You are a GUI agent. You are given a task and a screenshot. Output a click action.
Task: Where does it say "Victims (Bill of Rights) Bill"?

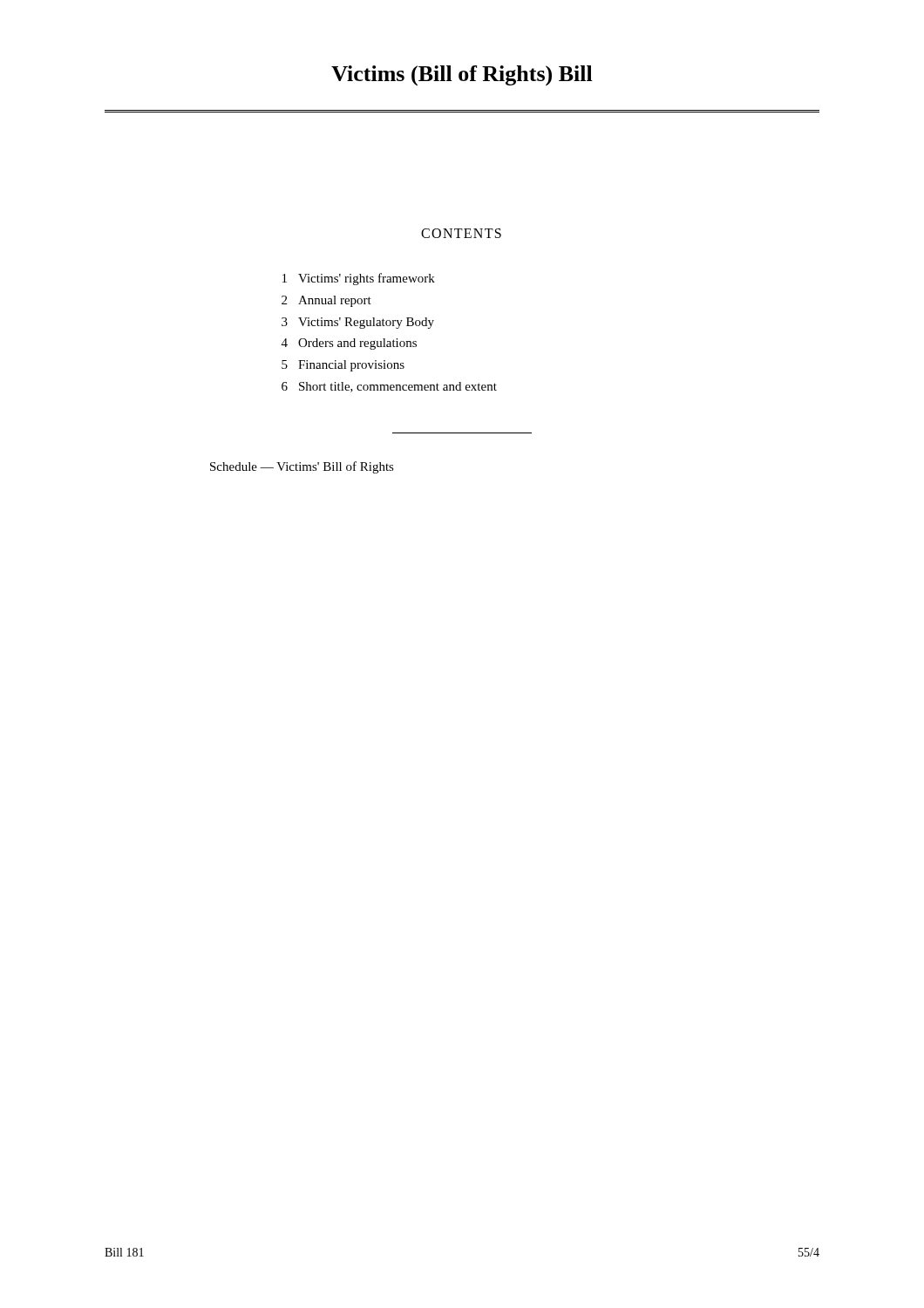tap(462, 74)
